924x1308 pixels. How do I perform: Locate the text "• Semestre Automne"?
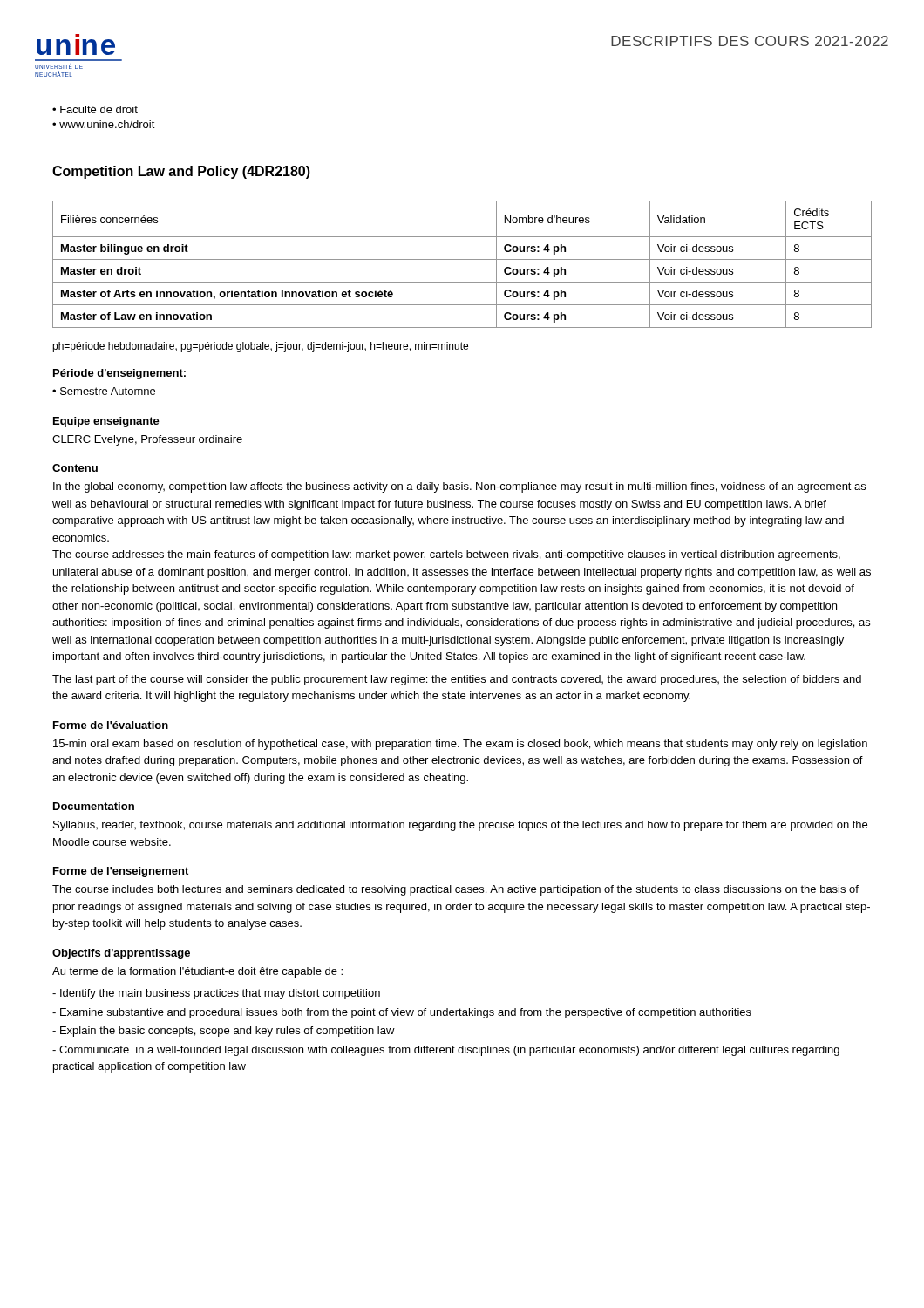(104, 391)
